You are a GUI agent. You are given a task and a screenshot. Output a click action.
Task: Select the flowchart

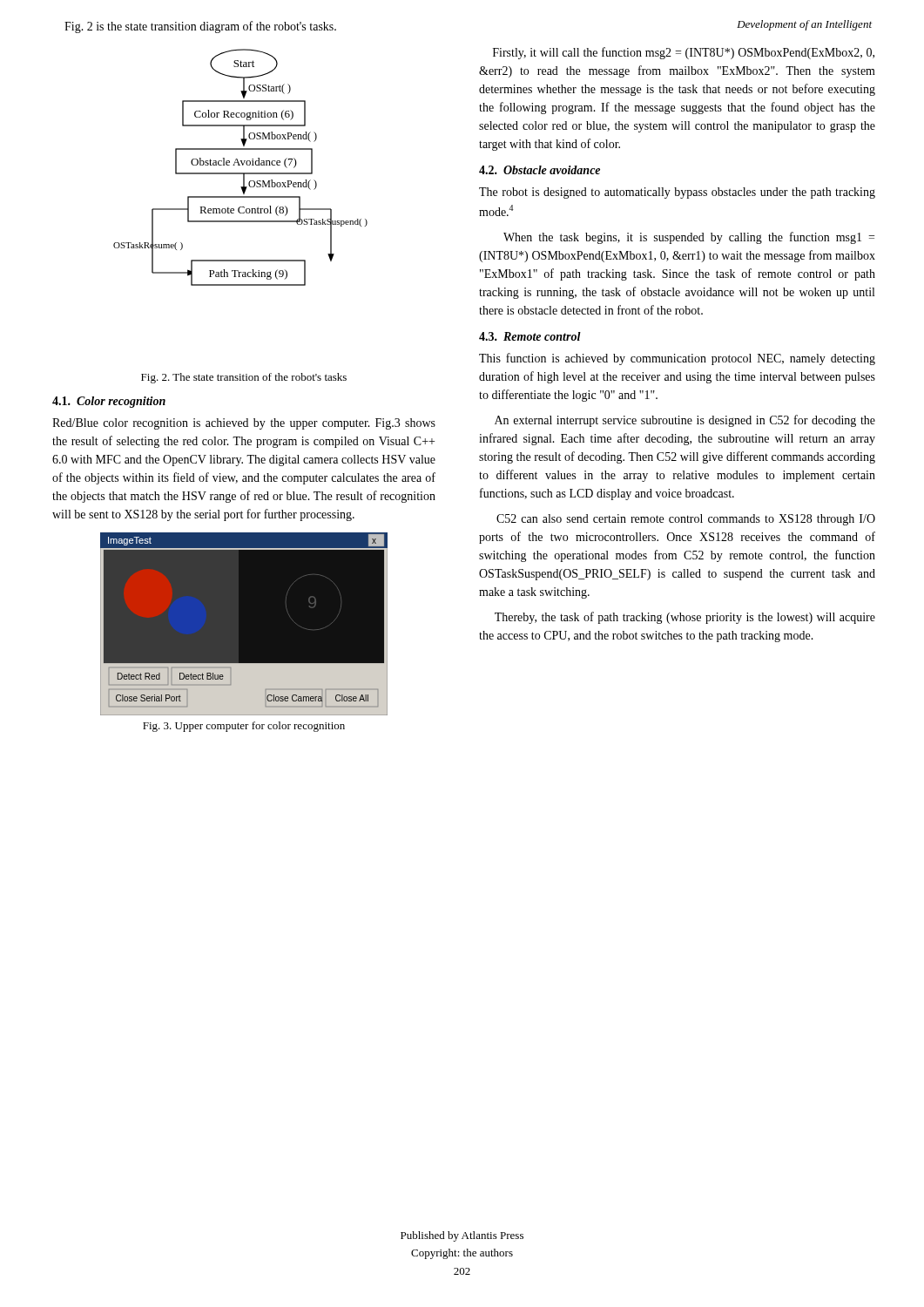(x=244, y=206)
